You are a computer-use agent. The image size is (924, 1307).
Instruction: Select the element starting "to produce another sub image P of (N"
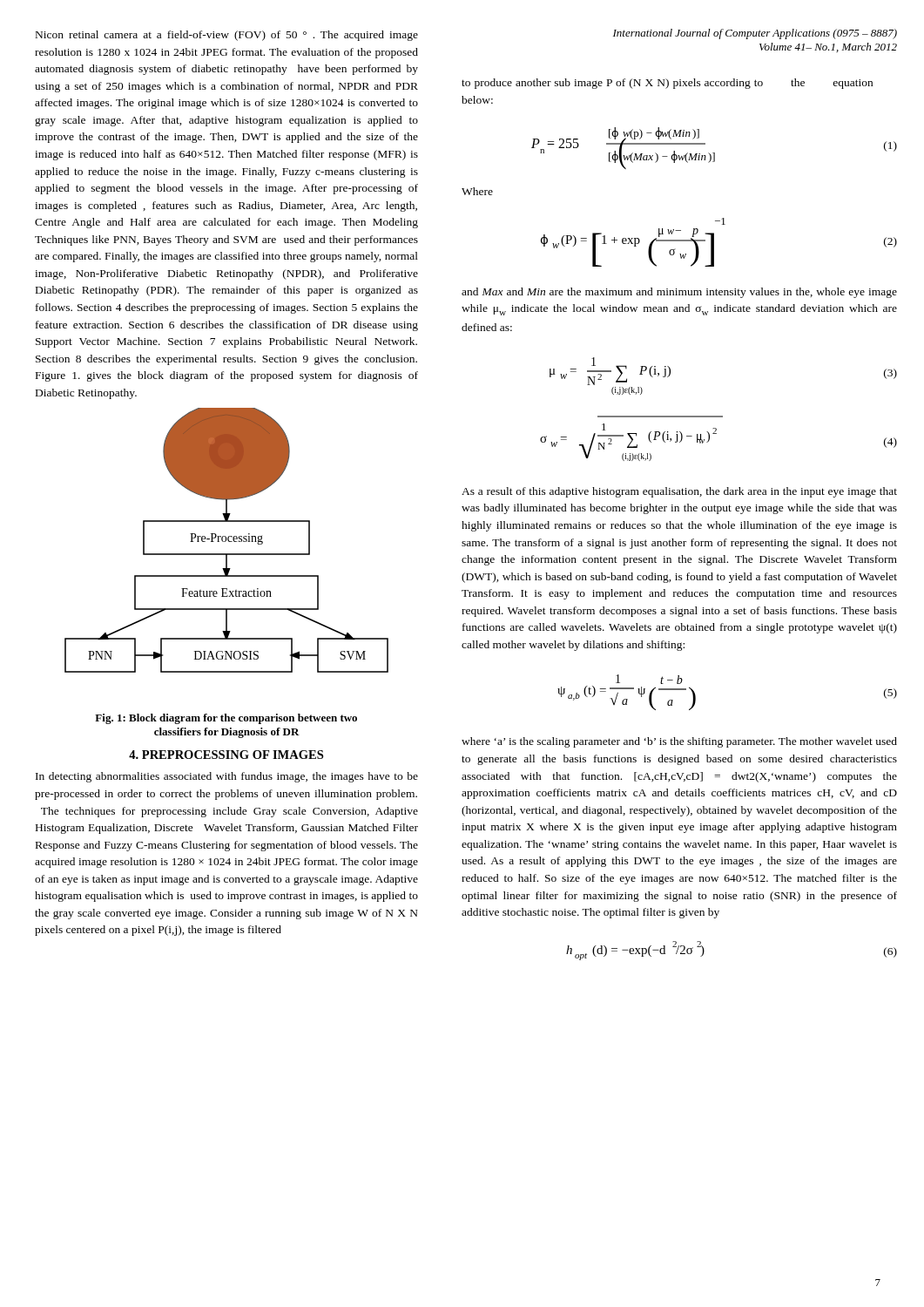click(679, 91)
